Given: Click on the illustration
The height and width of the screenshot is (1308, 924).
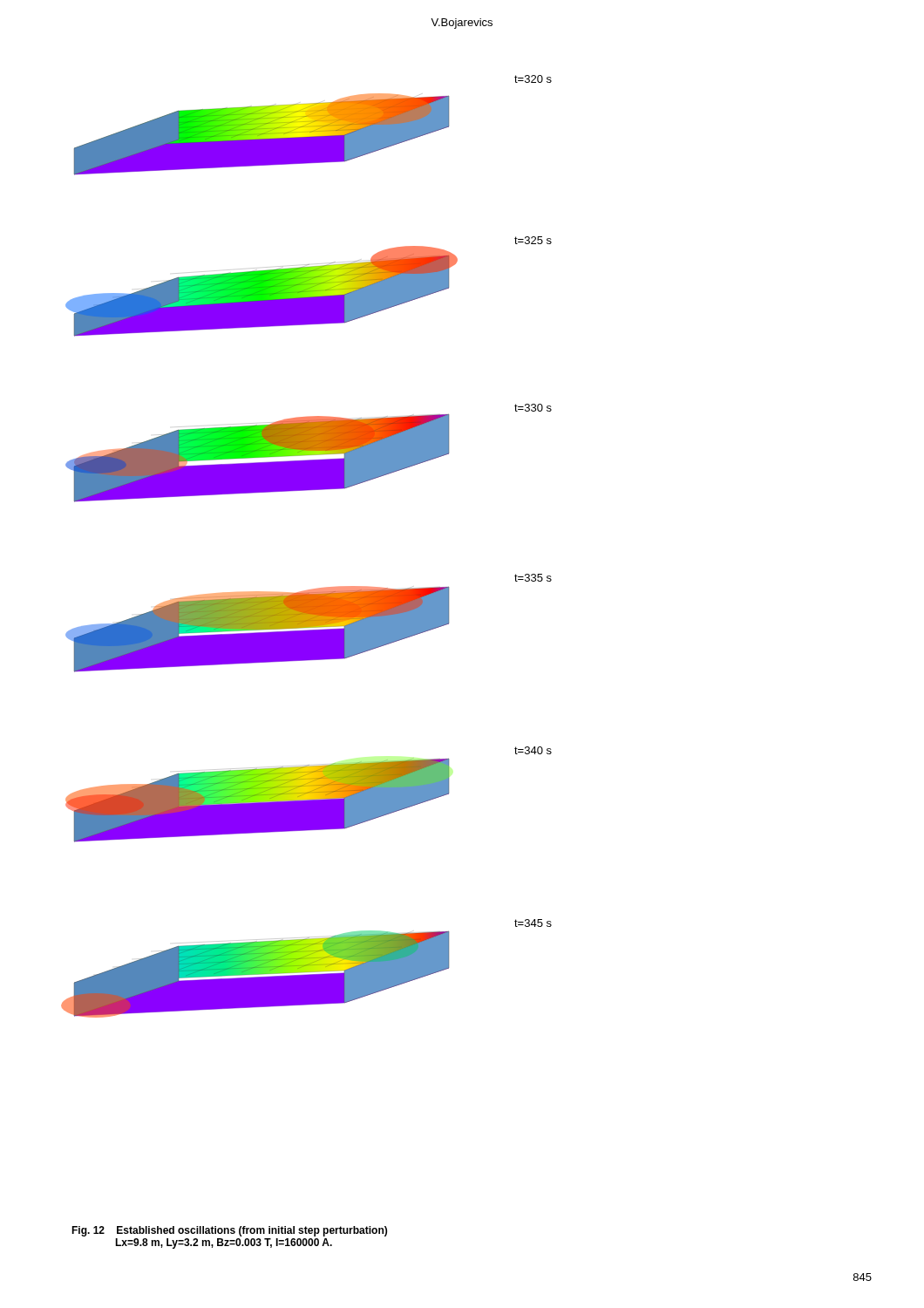Looking at the screenshot, I should tap(458, 619).
